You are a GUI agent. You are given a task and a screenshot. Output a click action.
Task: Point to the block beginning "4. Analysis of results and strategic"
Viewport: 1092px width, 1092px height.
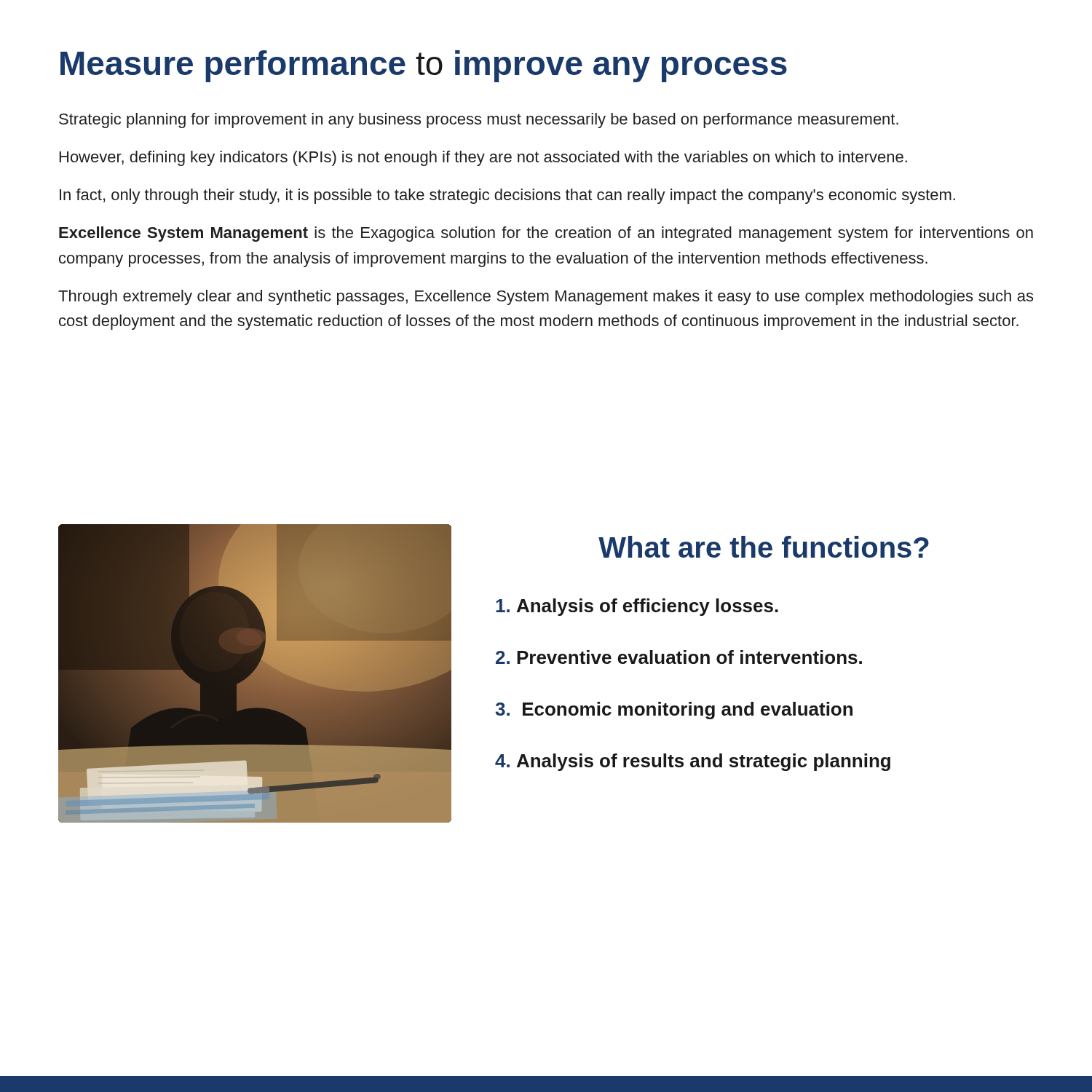pyautogui.click(x=693, y=761)
